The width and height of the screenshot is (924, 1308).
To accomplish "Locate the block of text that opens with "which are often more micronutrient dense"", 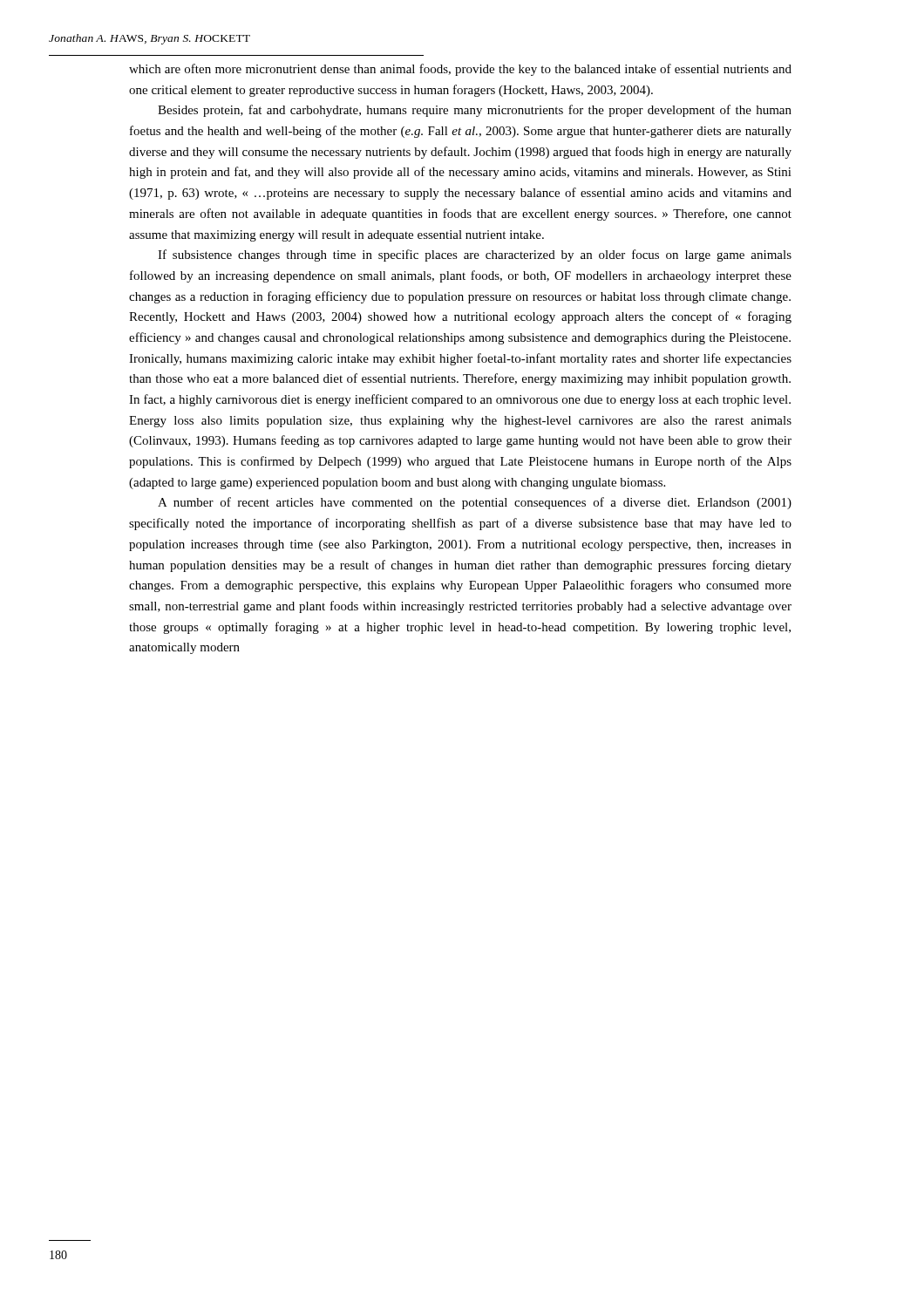I will coord(460,359).
